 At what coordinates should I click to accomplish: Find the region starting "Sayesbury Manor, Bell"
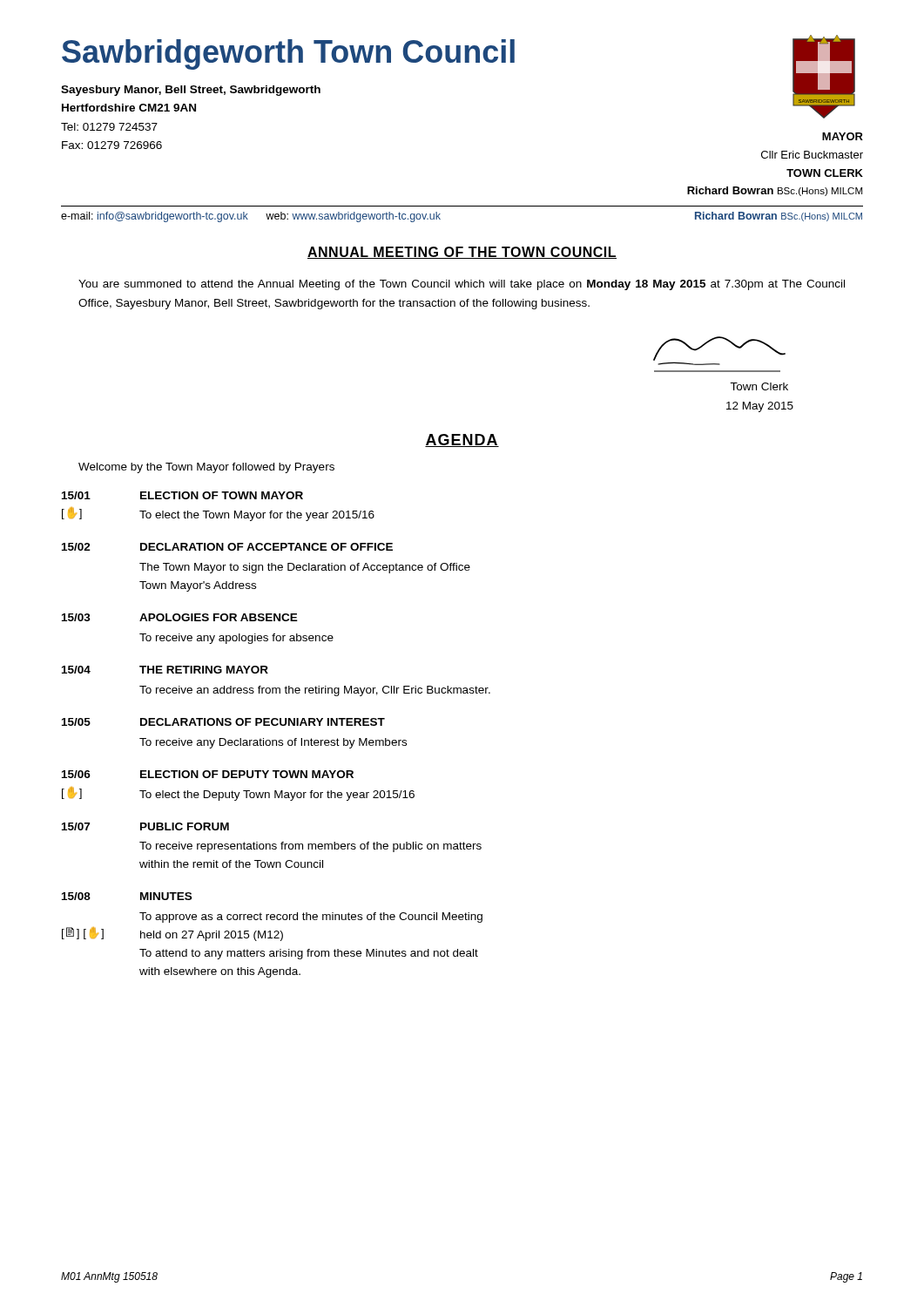pyautogui.click(x=191, y=91)
